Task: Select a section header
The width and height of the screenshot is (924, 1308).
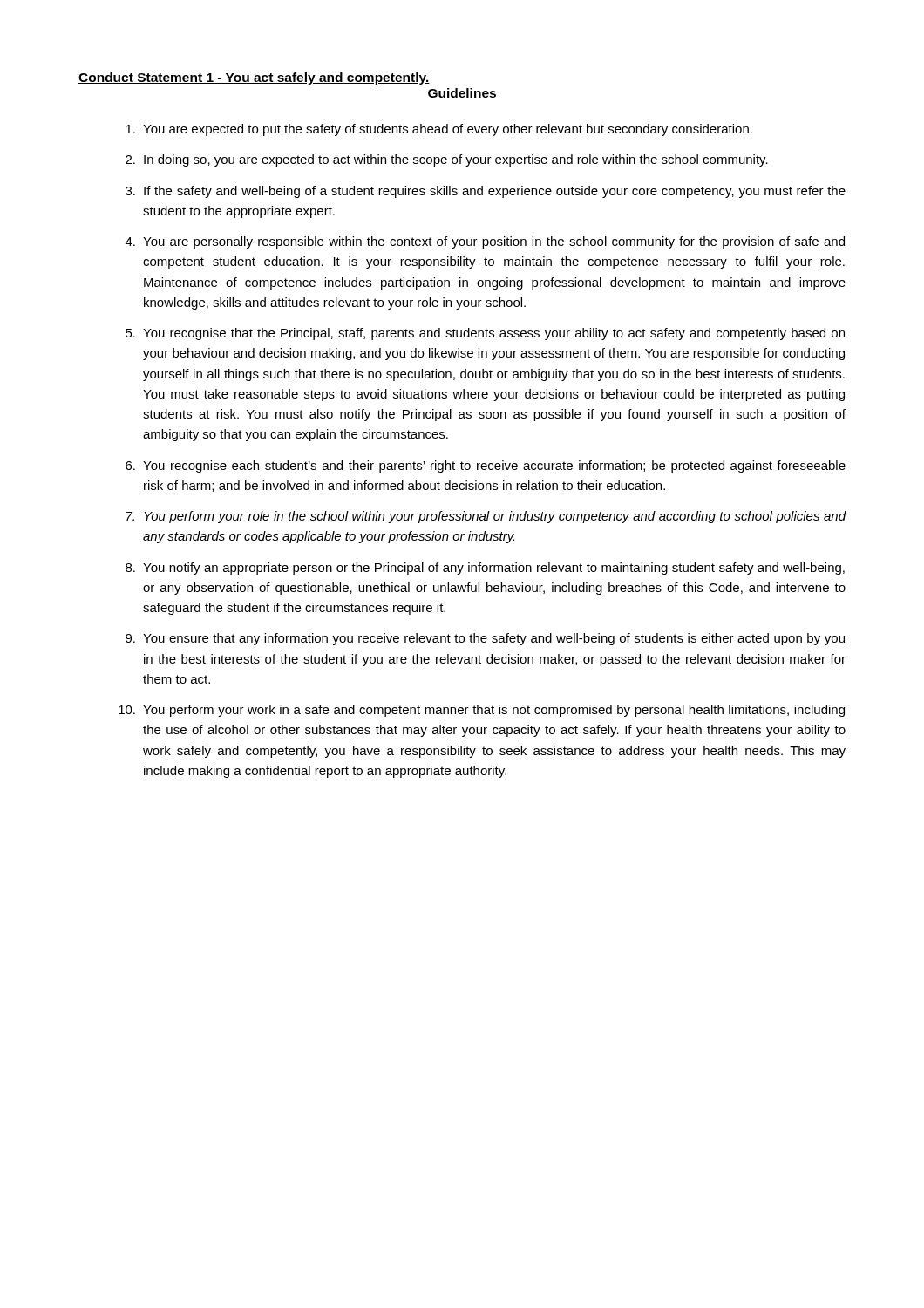Action: tap(462, 93)
